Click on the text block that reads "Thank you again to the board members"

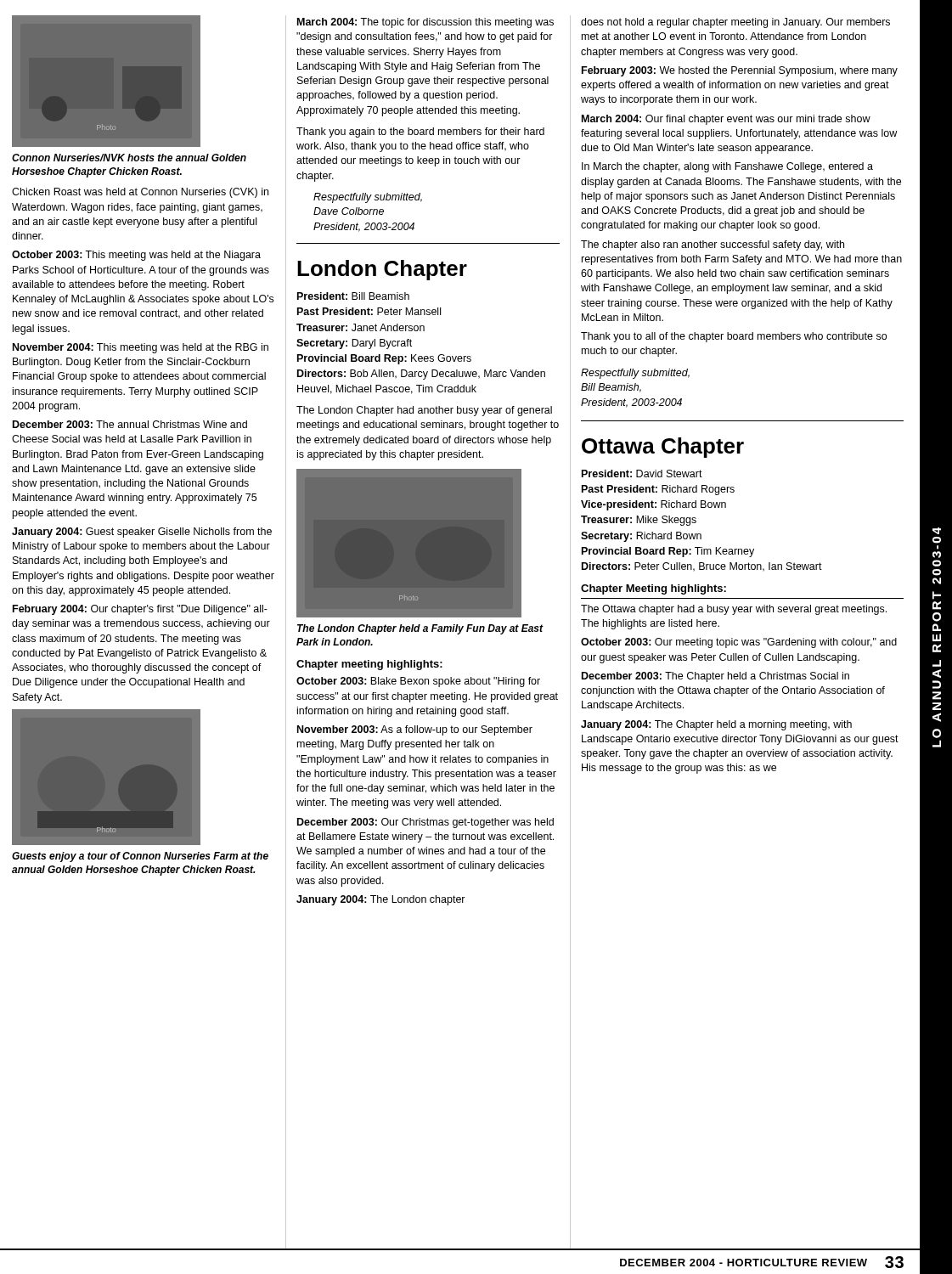pyautogui.click(x=428, y=154)
